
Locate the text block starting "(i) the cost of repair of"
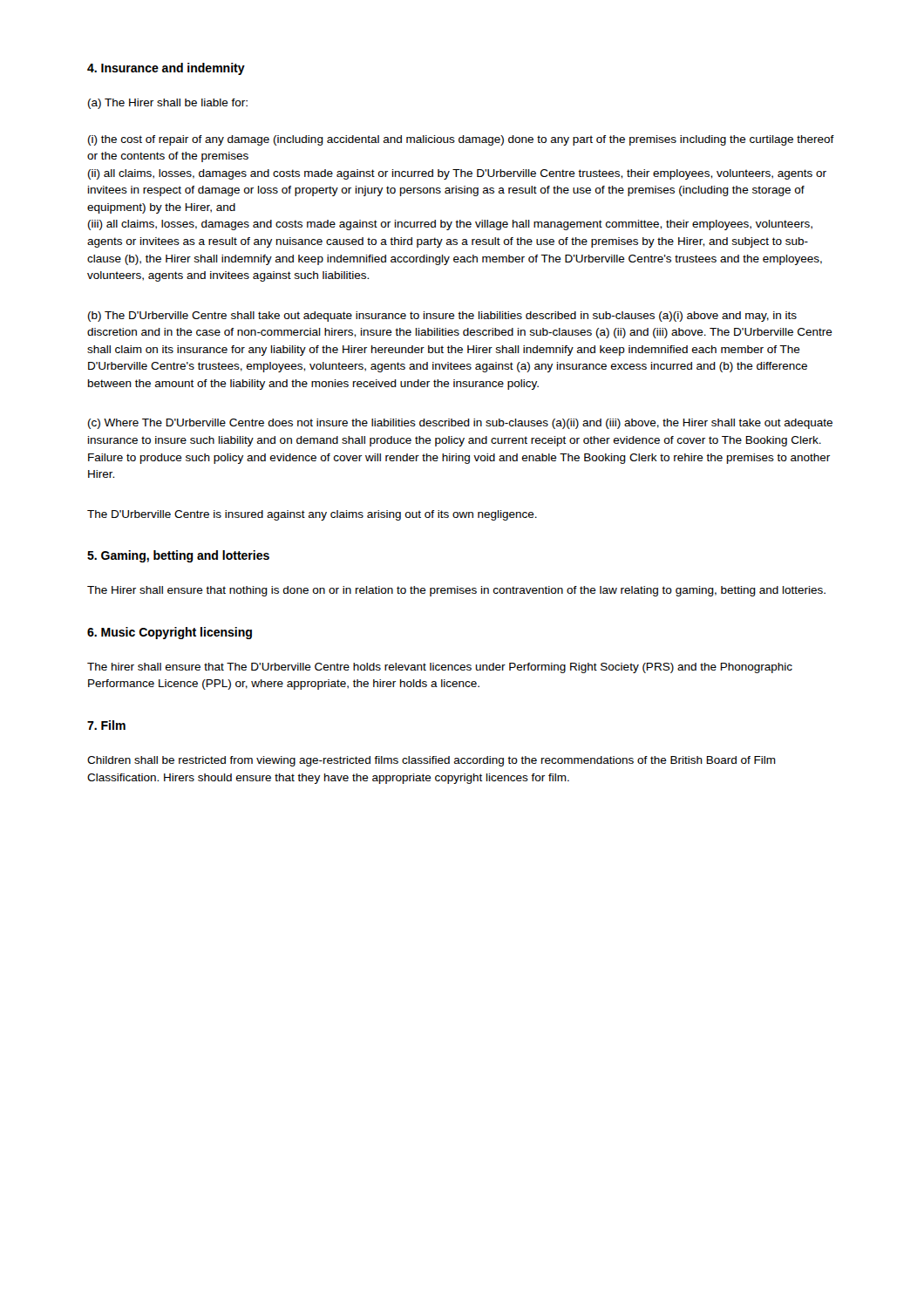tap(461, 140)
